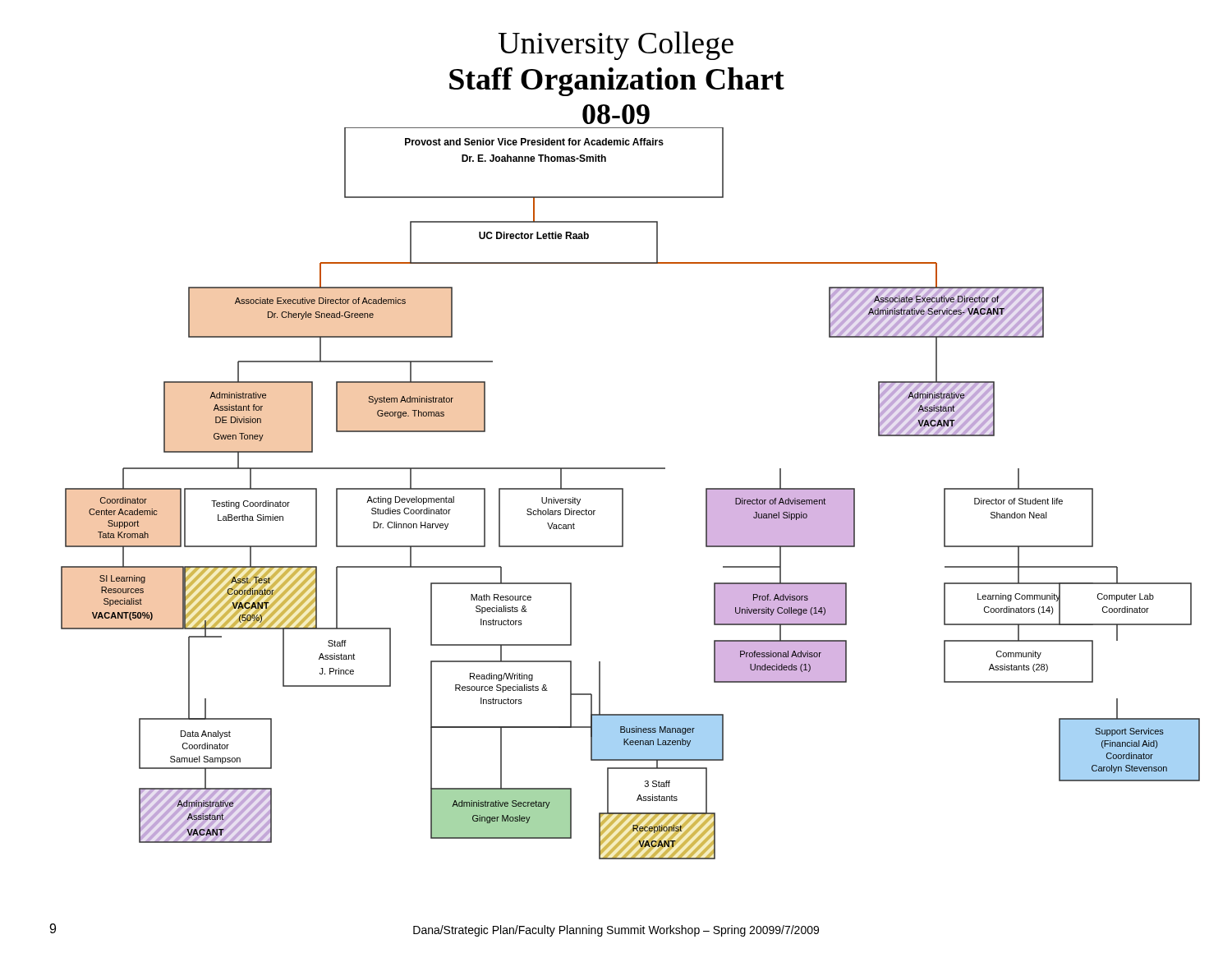1232x953 pixels.
Task: Select a organizational chart
Action: 624,518
